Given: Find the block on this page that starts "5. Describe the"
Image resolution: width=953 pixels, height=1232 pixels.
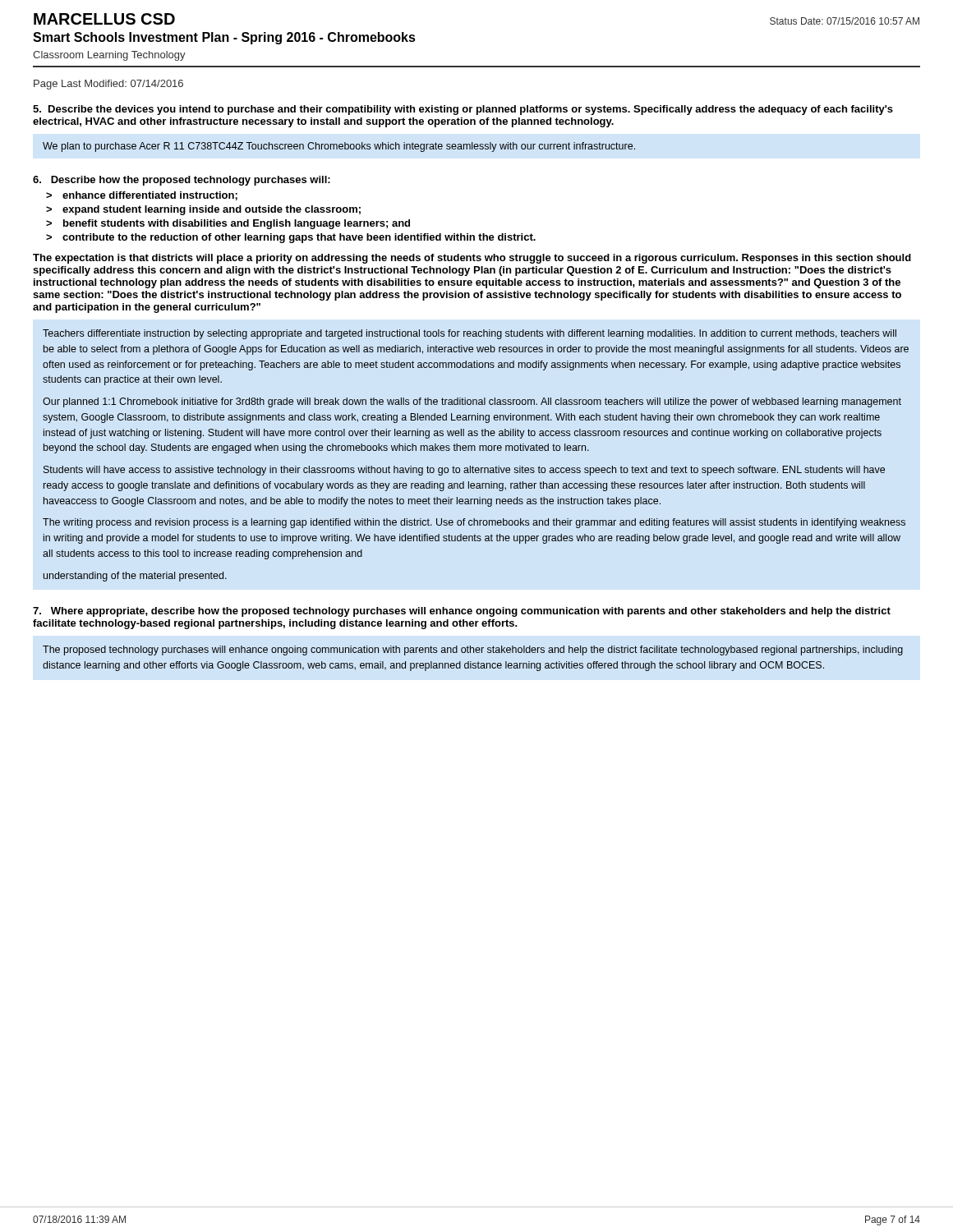Looking at the screenshot, I should click(463, 115).
